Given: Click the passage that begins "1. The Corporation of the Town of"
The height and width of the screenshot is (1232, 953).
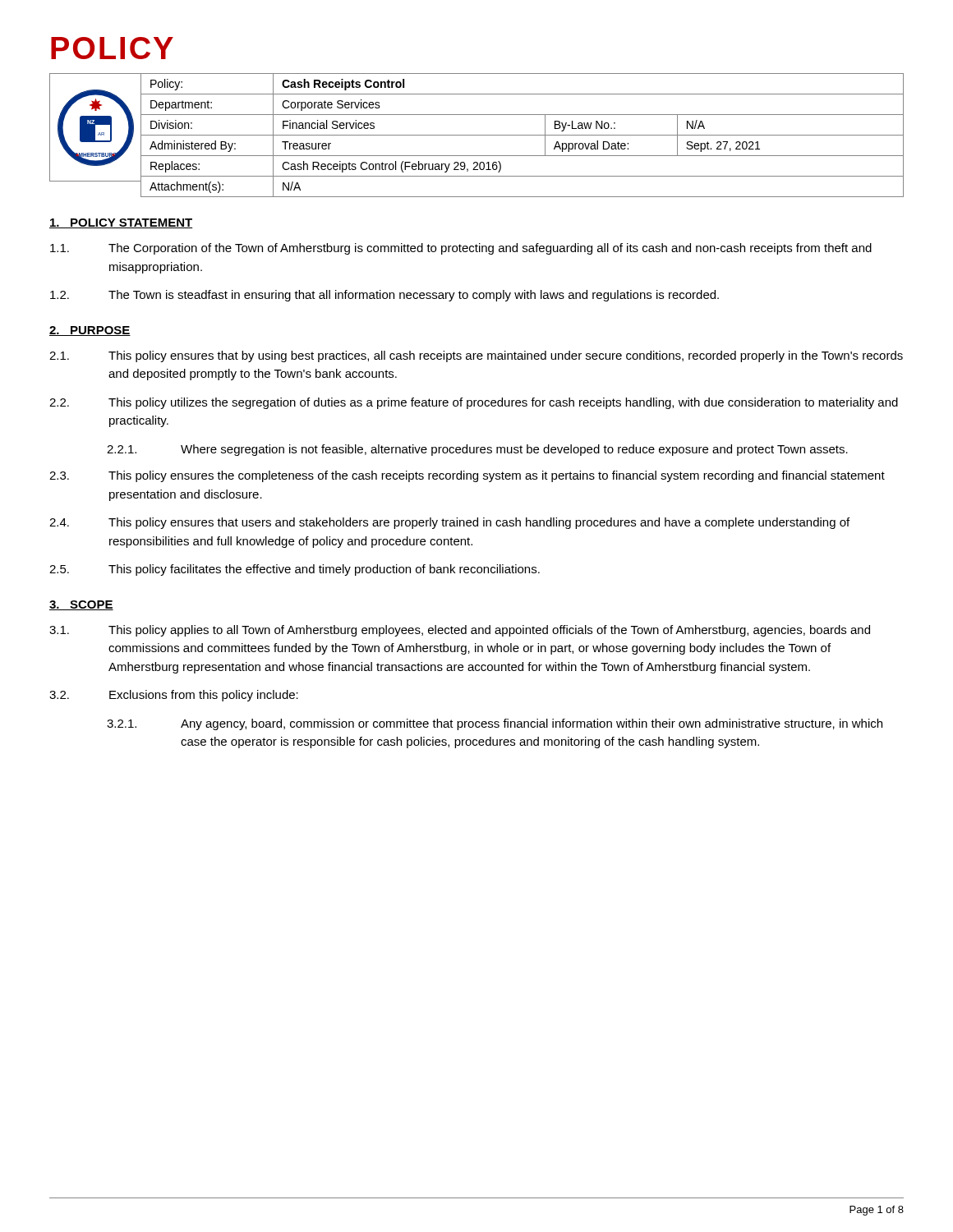Looking at the screenshot, I should 476,257.
